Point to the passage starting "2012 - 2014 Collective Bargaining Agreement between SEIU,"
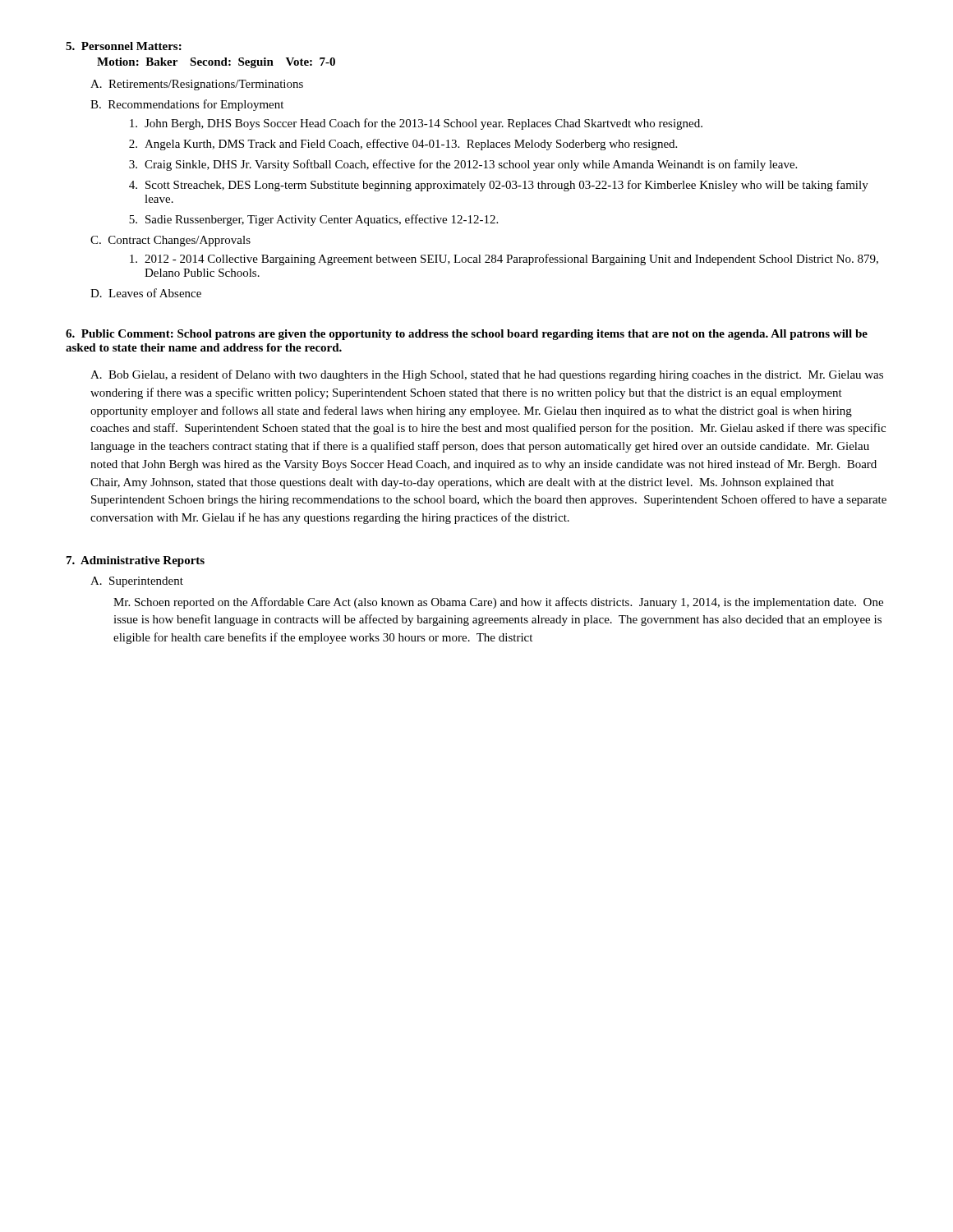Screen dimensions: 1232x953 pyautogui.click(x=501, y=266)
